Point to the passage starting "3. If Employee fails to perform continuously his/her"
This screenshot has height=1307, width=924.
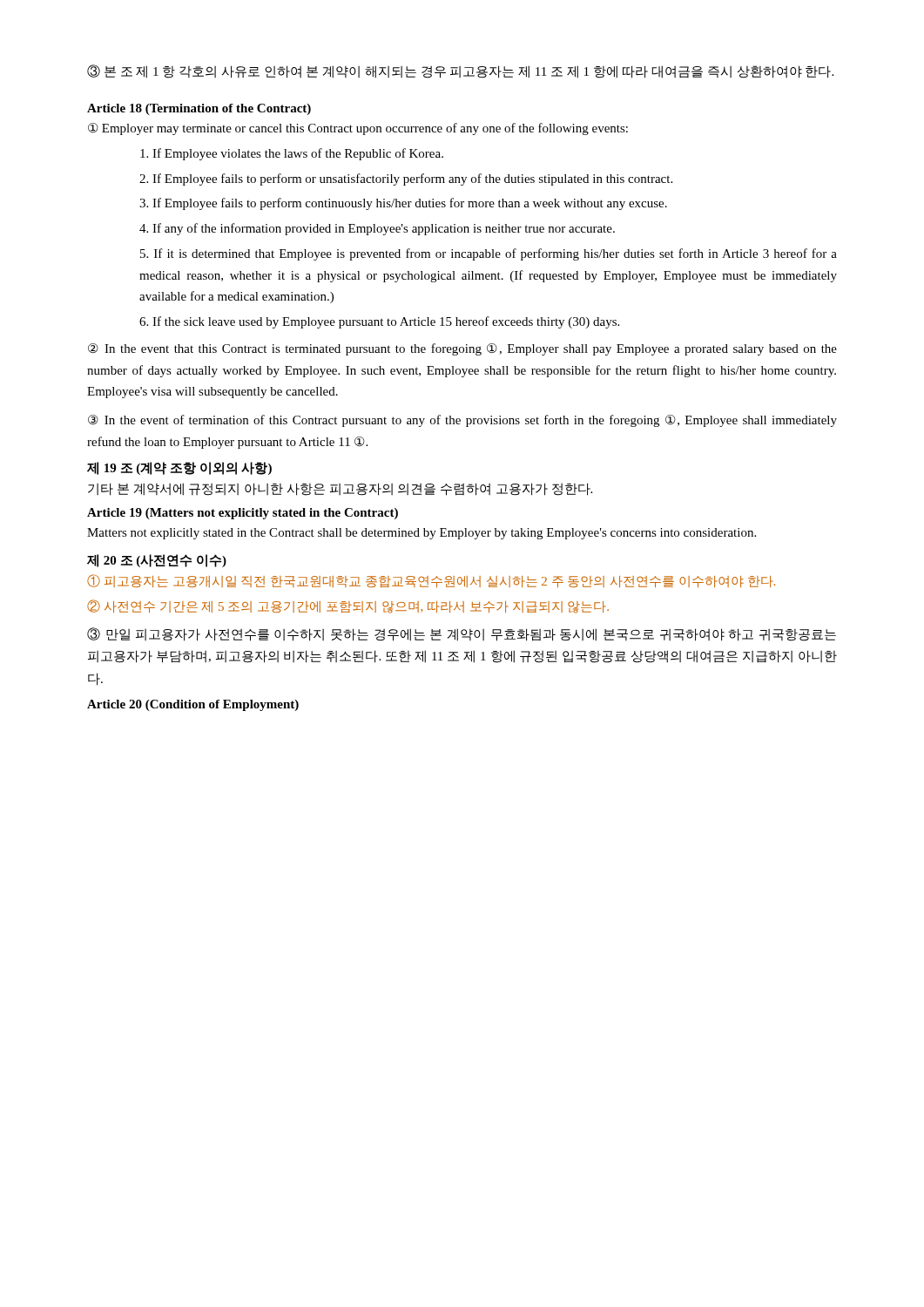pos(403,203)
